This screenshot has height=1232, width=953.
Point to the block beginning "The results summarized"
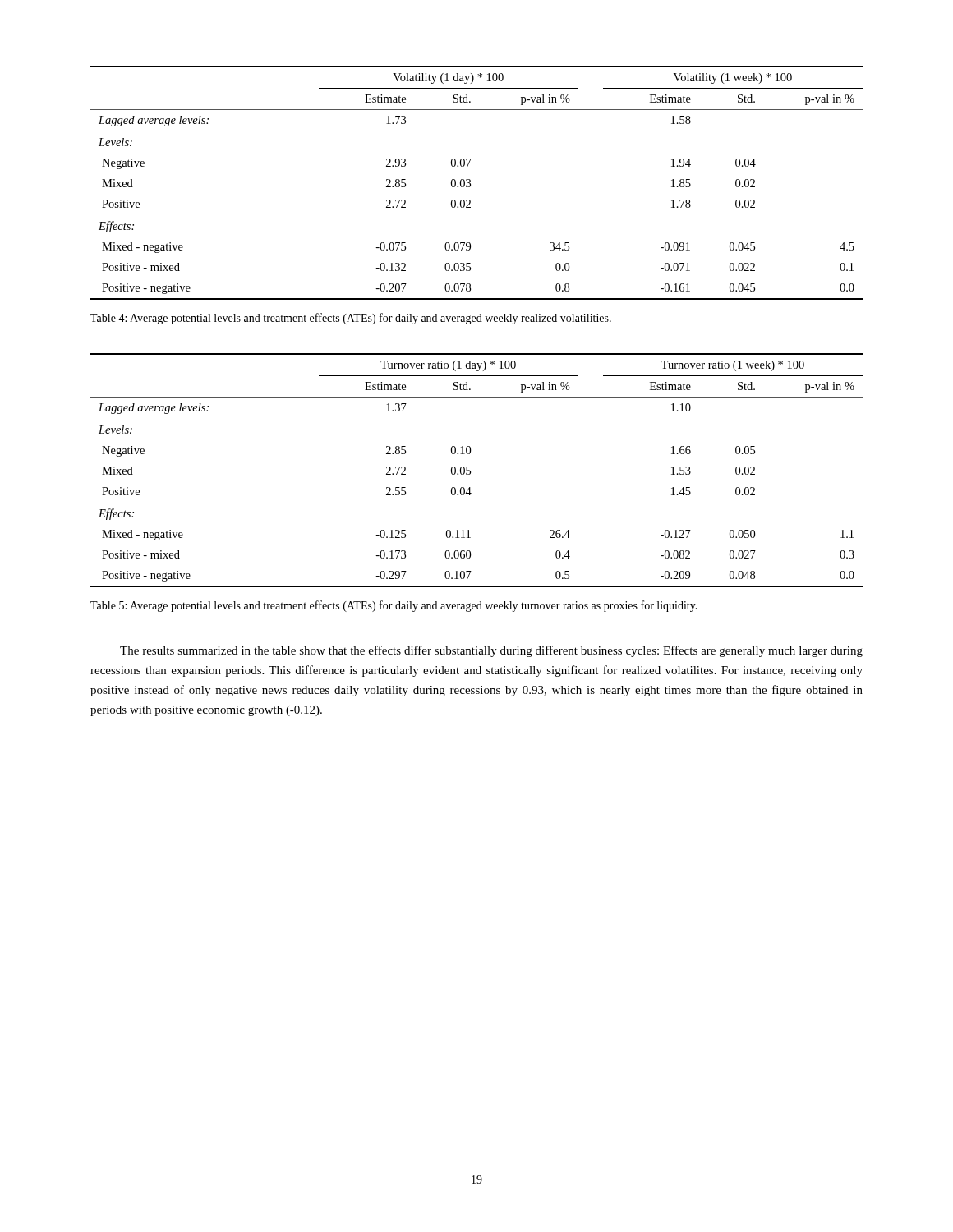tap(476, 680)
